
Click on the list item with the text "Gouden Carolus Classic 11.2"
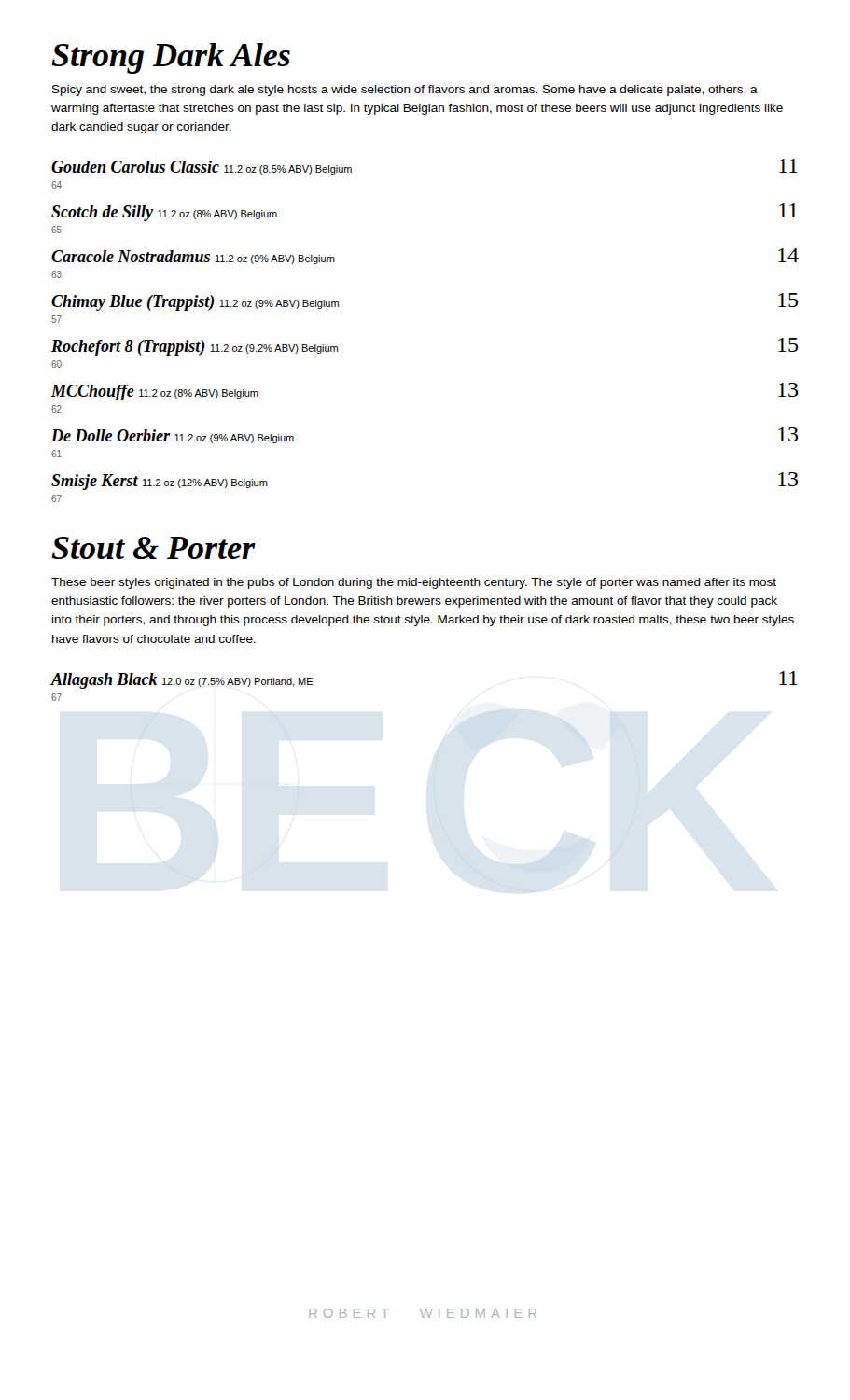194,167
